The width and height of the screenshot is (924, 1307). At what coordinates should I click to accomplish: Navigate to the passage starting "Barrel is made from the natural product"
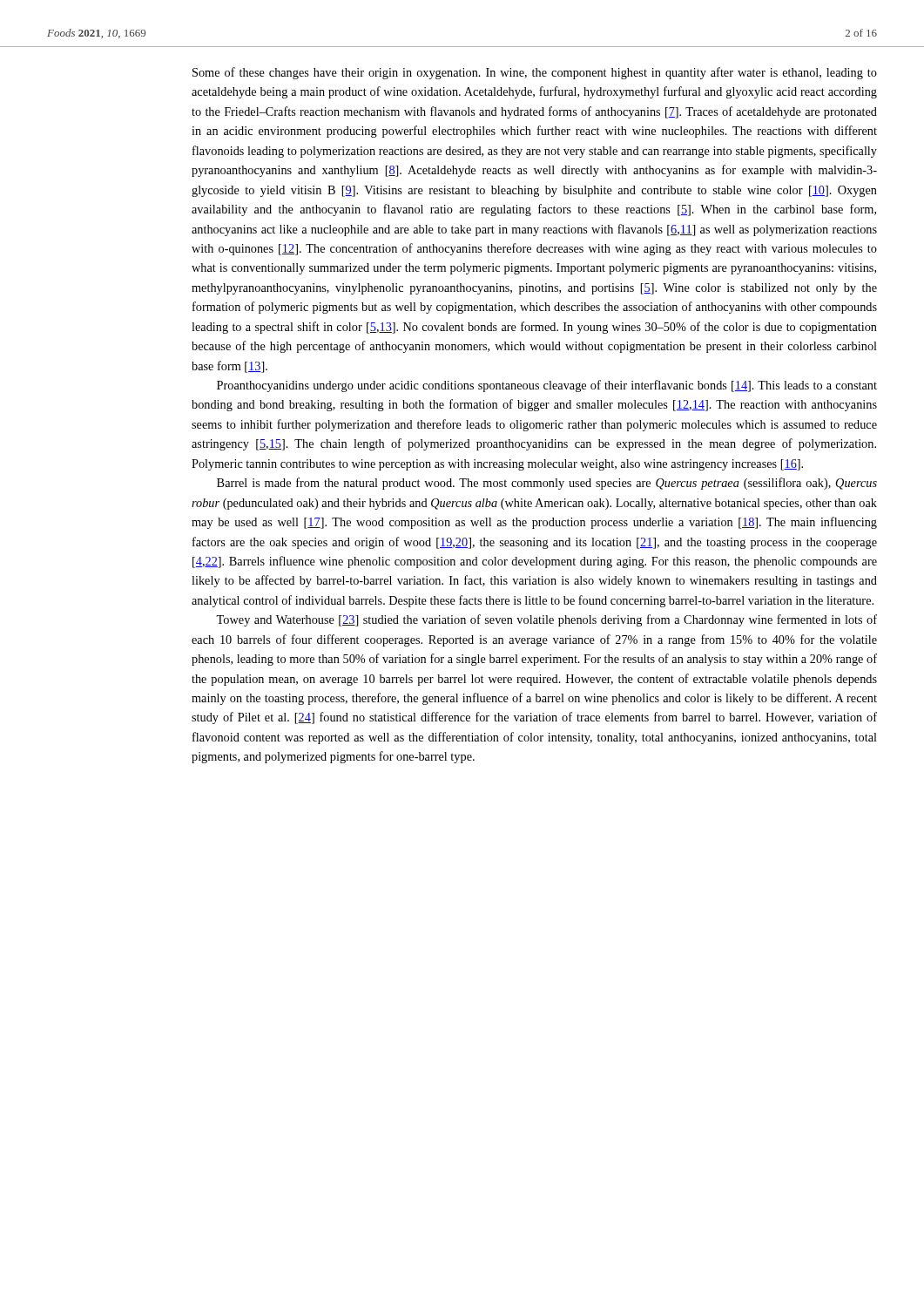534,542
